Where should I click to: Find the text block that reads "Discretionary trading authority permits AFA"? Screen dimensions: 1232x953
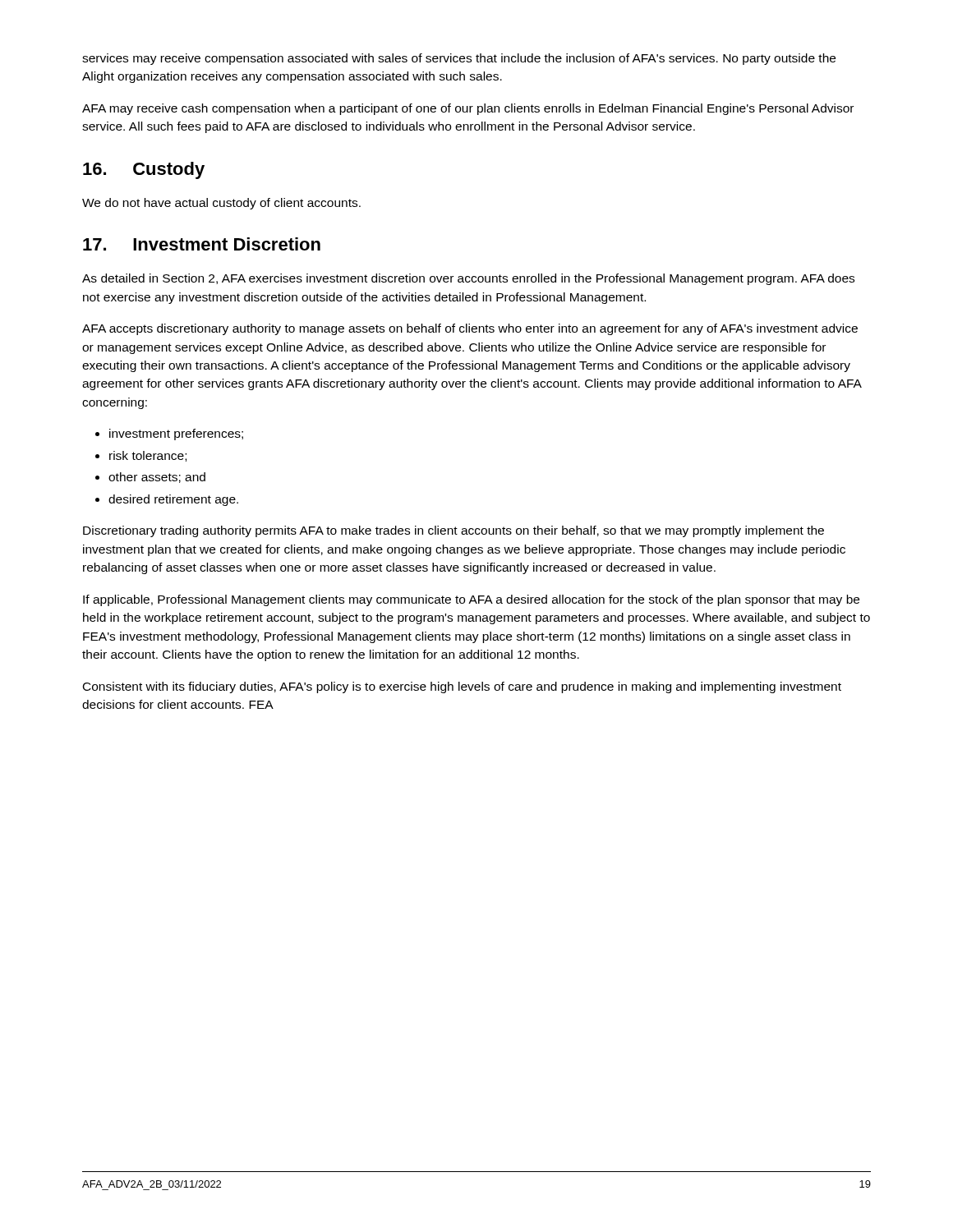coord(476,549)
